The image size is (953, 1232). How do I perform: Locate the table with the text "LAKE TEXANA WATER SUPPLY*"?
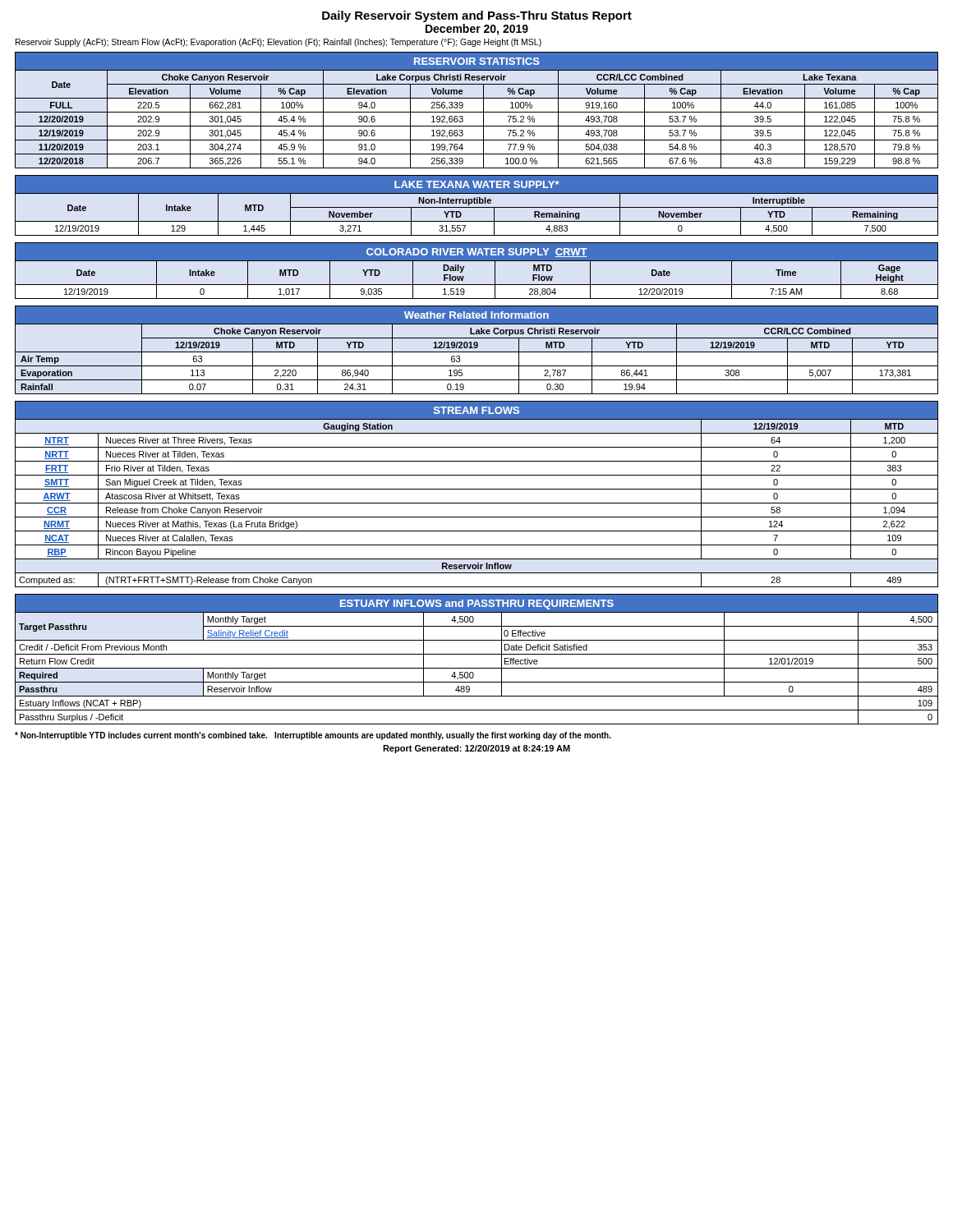pyautogui.click(x=476, y=205)
